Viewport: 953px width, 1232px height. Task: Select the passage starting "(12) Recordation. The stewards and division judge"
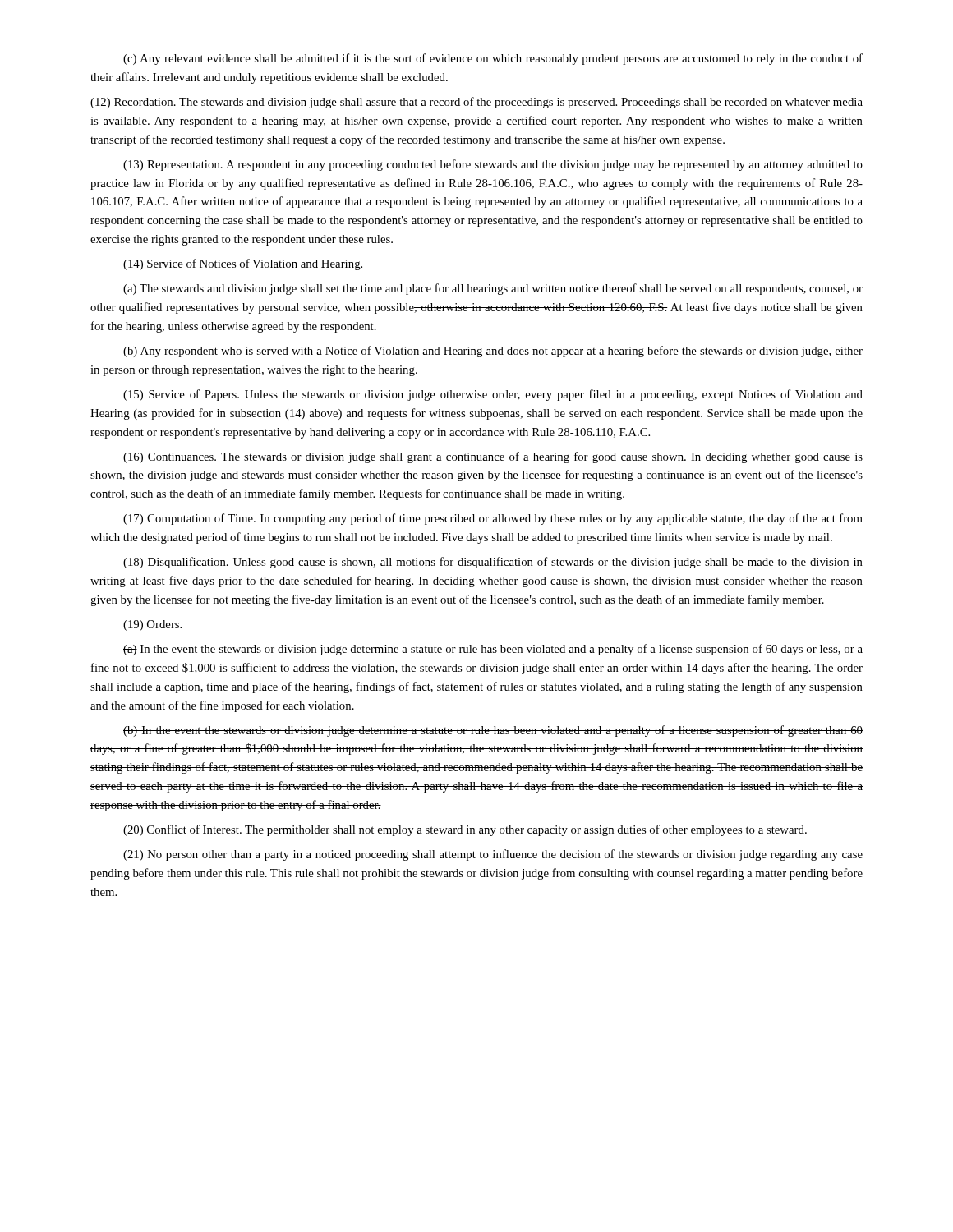tap(476, 121)
